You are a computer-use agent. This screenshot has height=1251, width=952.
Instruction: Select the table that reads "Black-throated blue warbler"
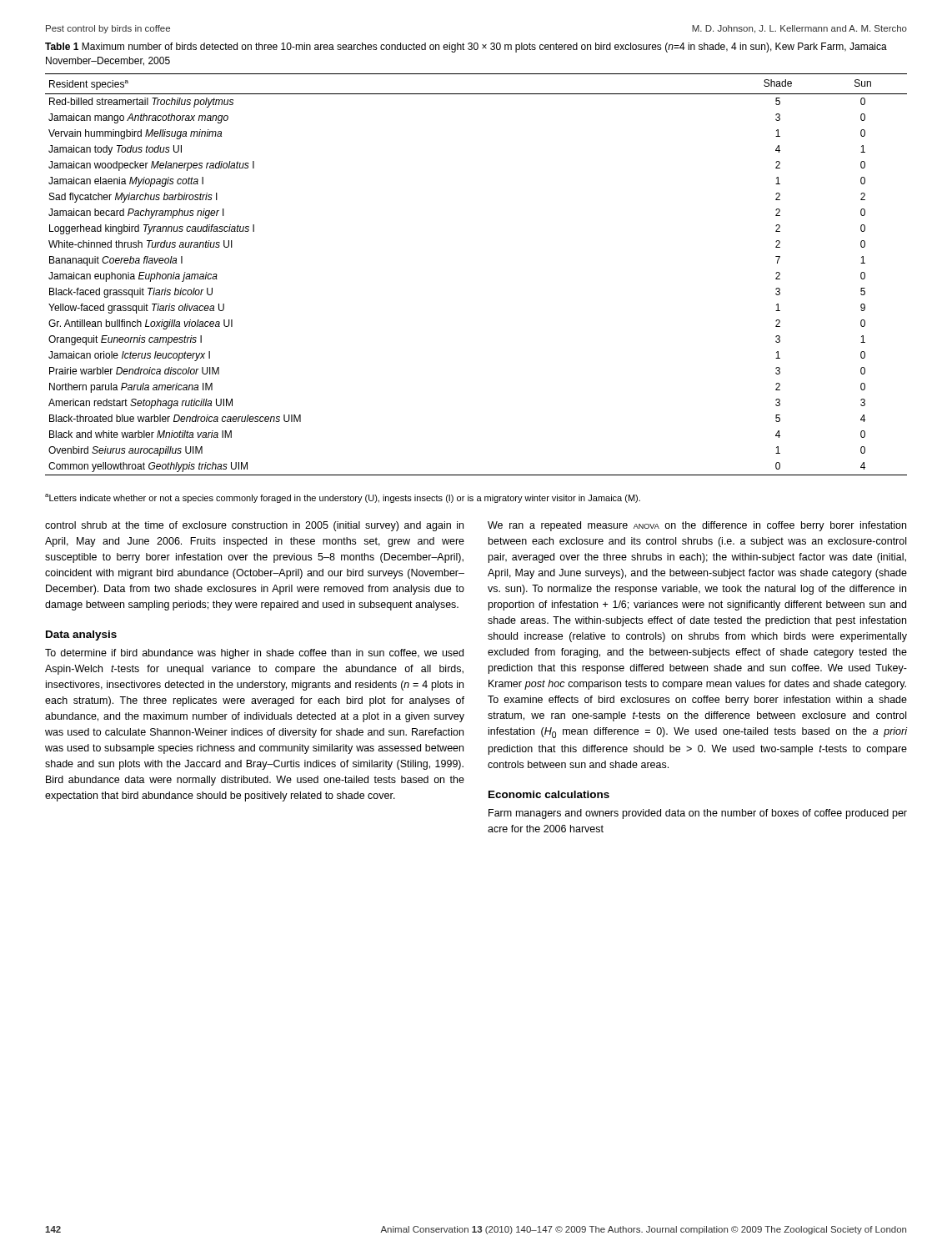pos(476,274)
